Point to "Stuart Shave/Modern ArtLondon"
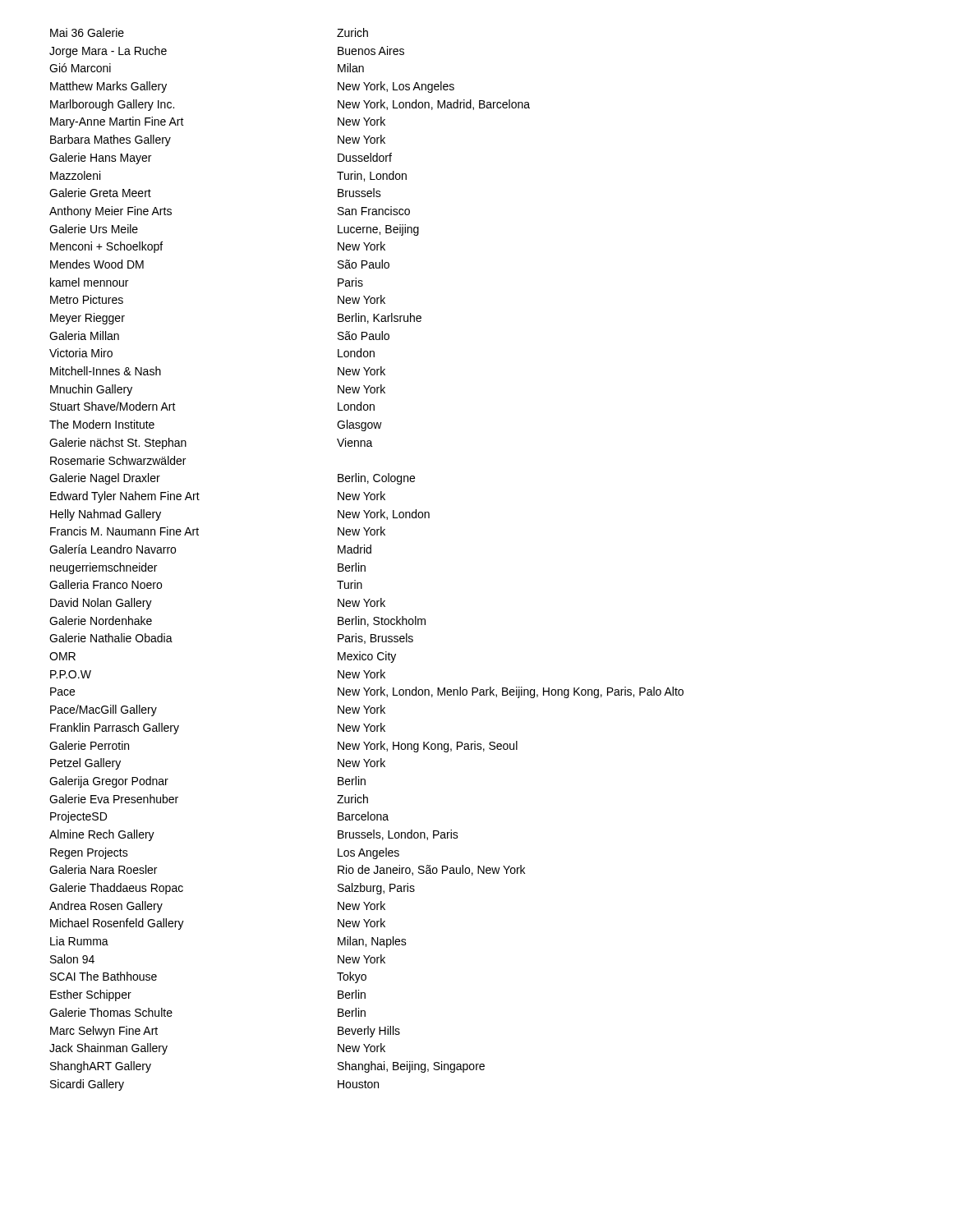 (115, 406)
